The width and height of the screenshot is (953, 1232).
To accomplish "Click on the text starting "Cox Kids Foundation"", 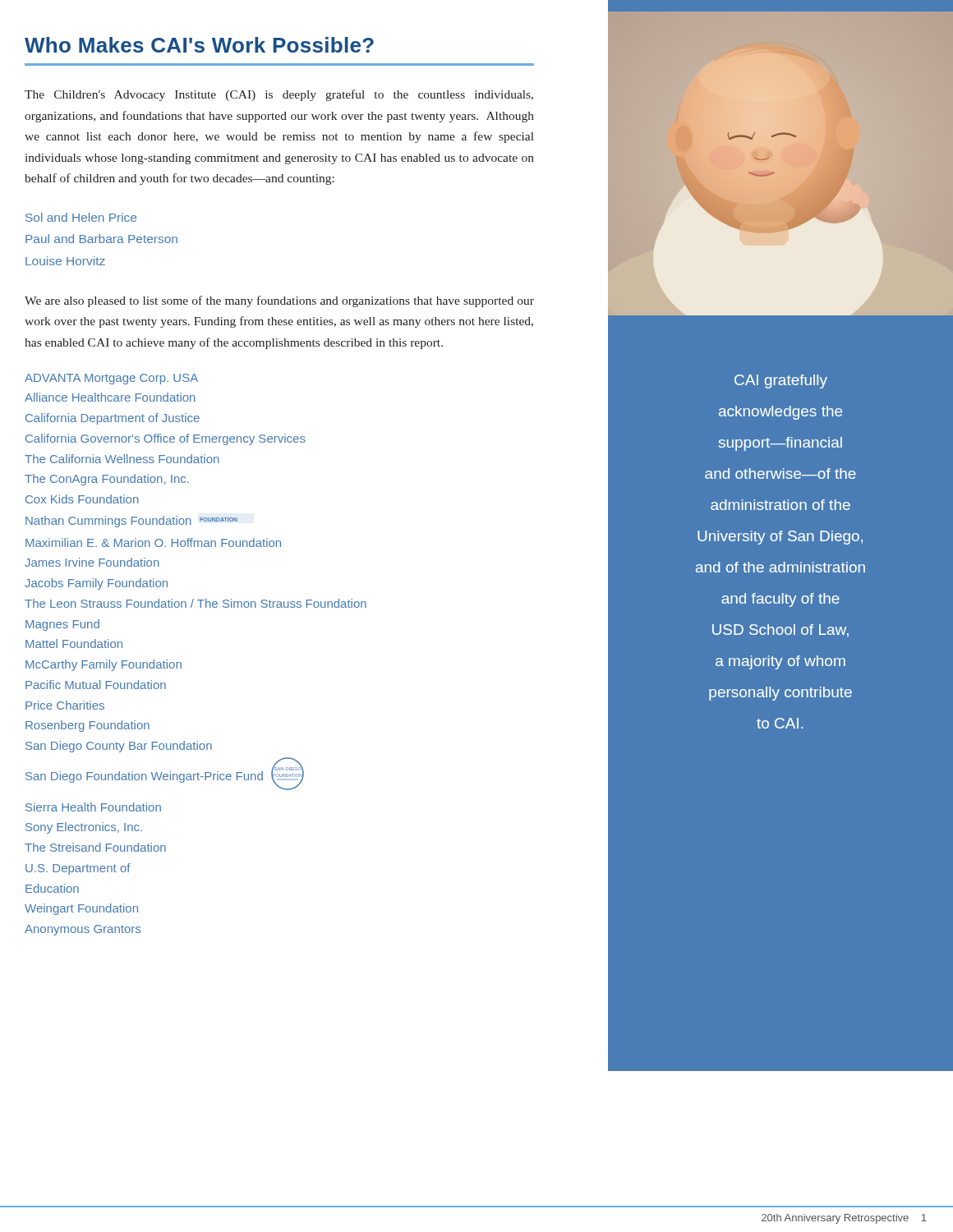I will [x=82, y=499].
